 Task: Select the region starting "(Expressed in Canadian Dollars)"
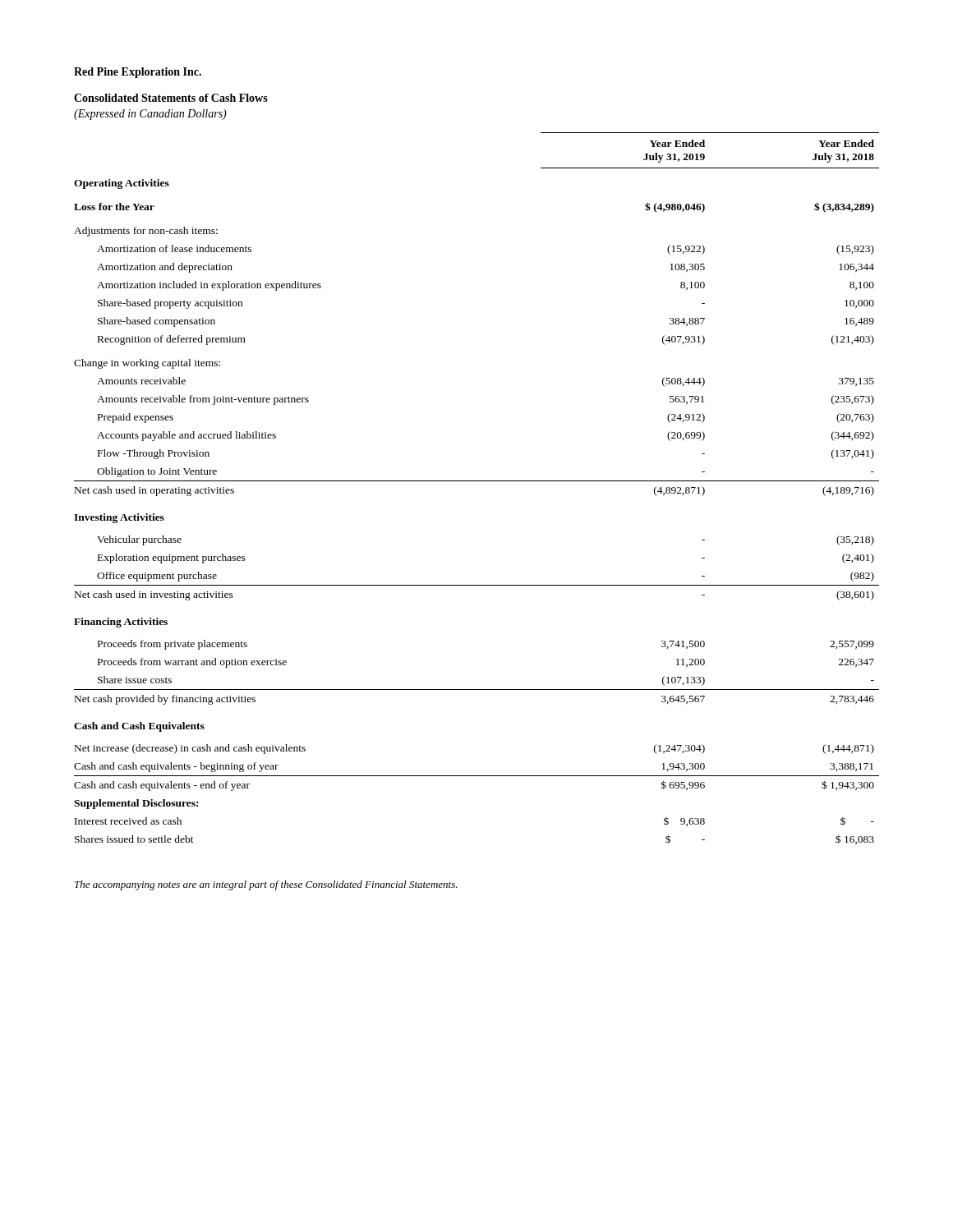[150, 114]
